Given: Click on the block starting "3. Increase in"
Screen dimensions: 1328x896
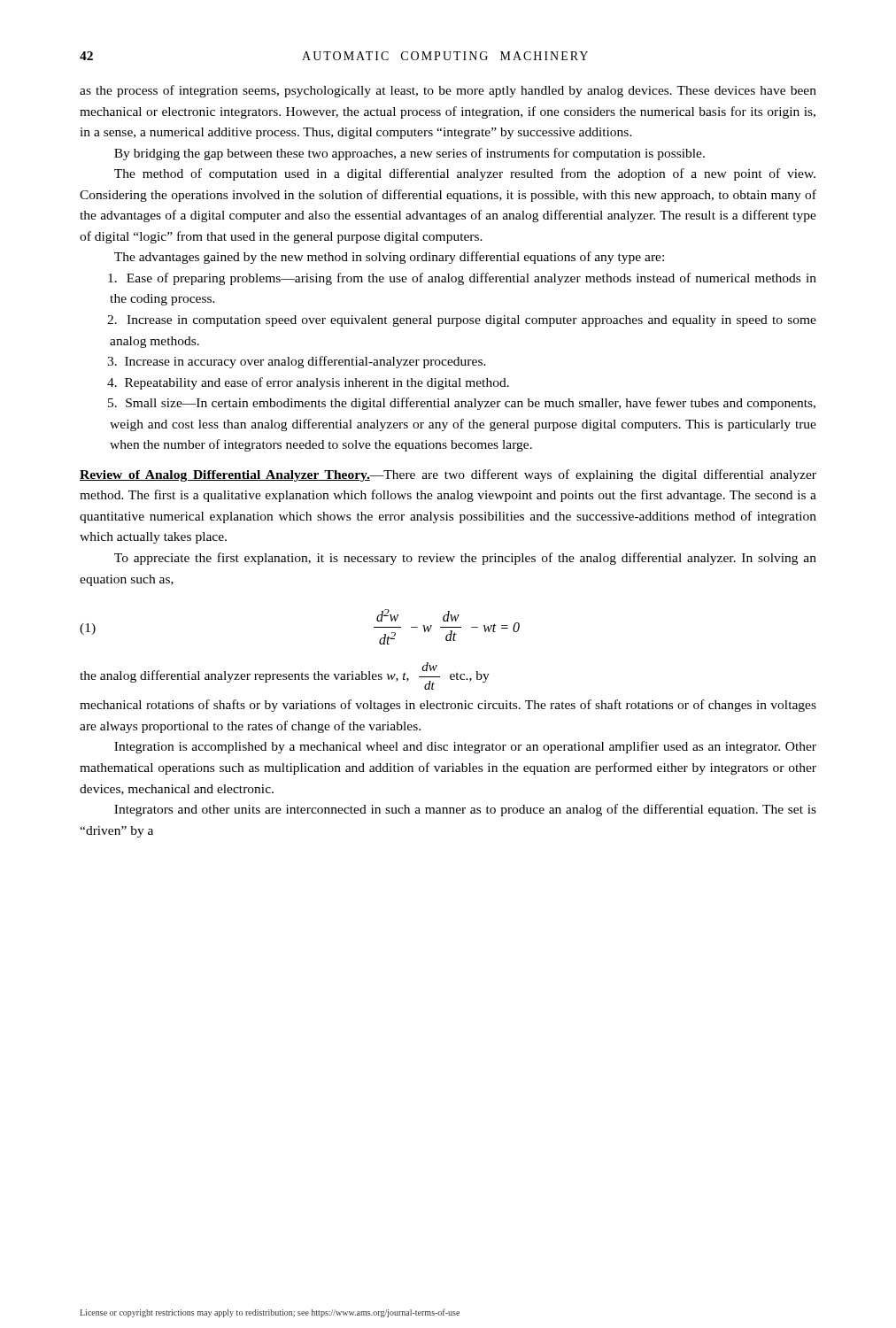Looking at the screenshot, I should coord(448,361).
